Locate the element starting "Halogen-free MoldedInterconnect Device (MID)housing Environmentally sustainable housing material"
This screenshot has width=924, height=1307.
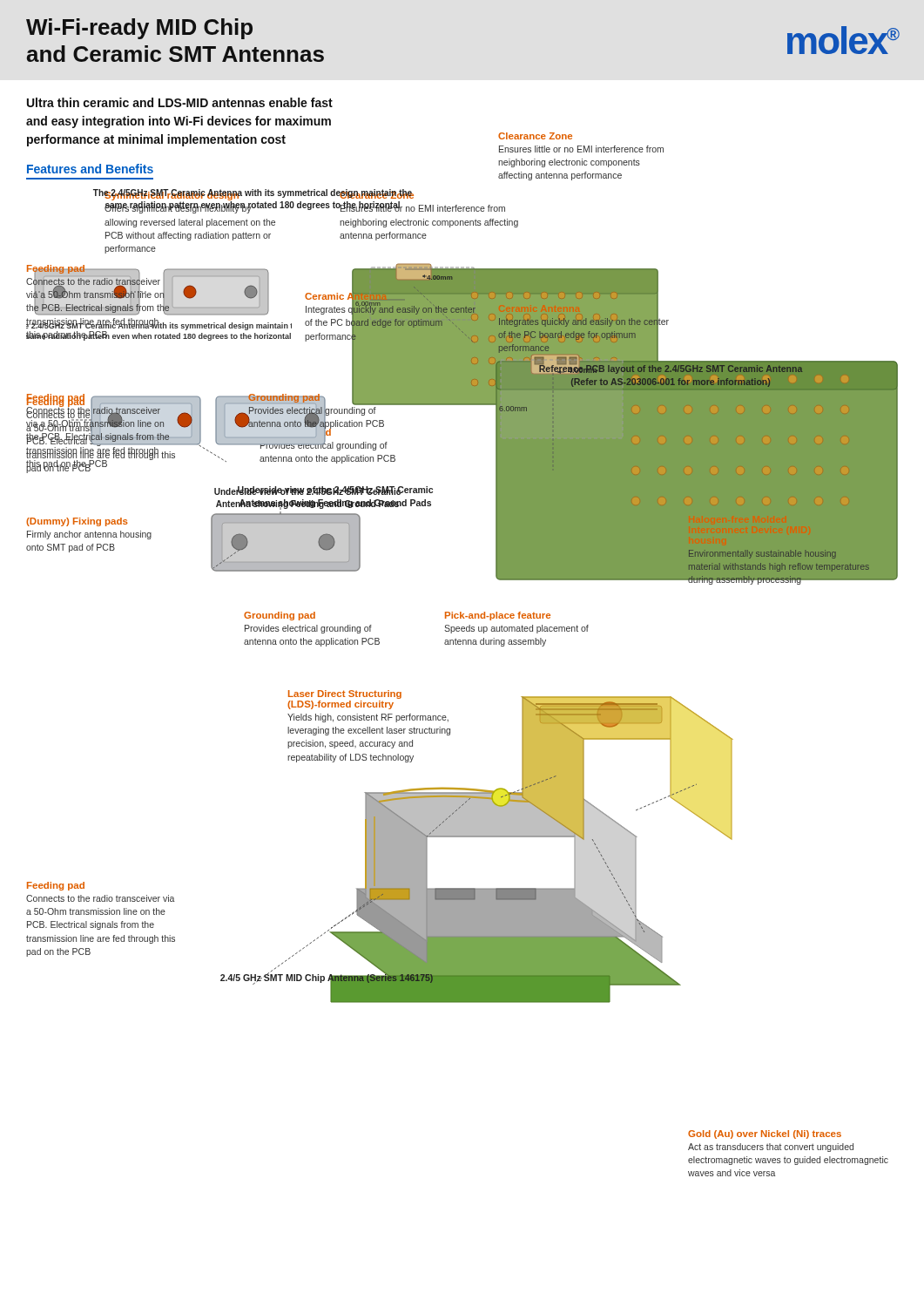[x=779, y=551]
